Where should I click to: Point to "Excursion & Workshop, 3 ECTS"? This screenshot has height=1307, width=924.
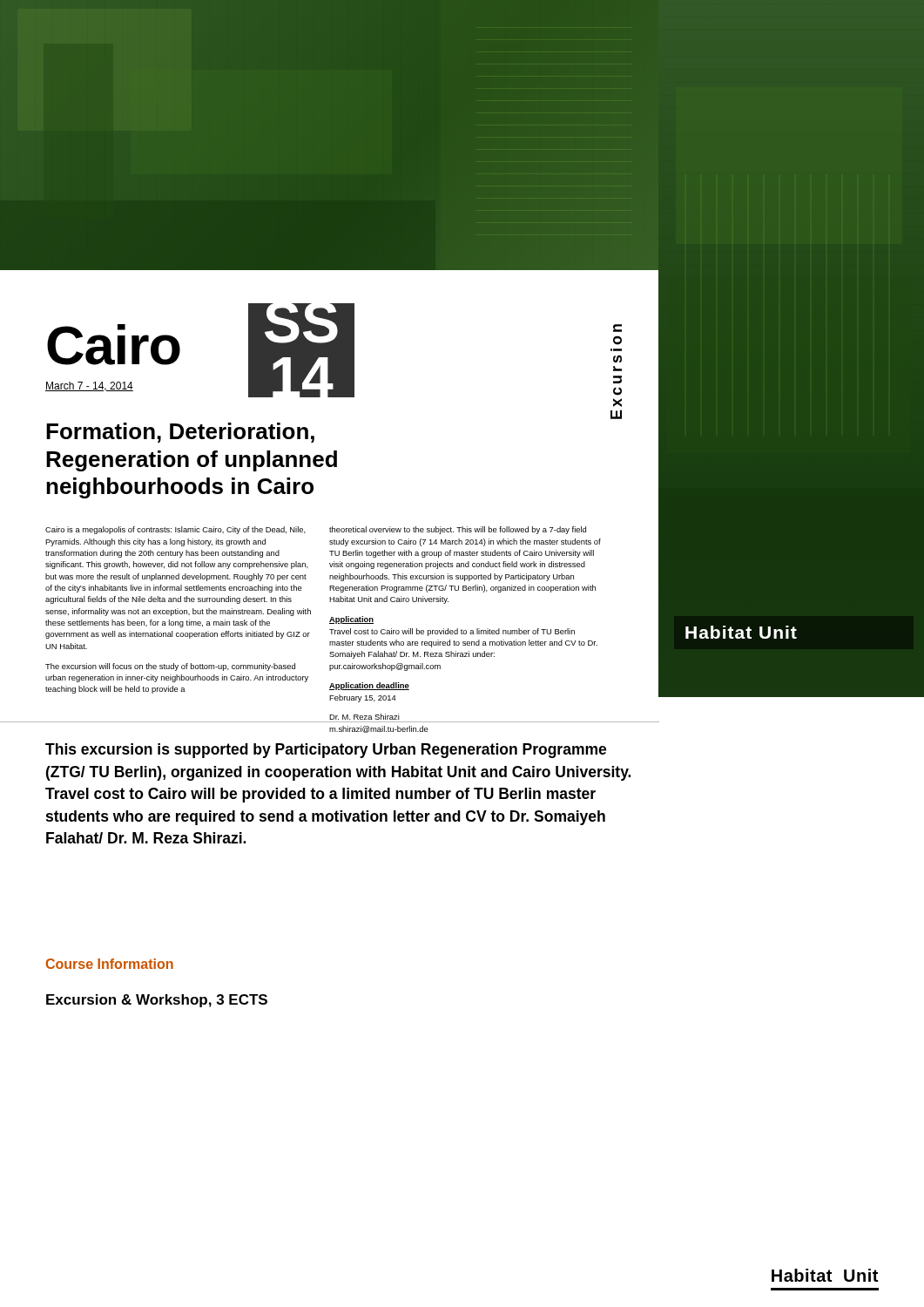(x=157, y=1000)
